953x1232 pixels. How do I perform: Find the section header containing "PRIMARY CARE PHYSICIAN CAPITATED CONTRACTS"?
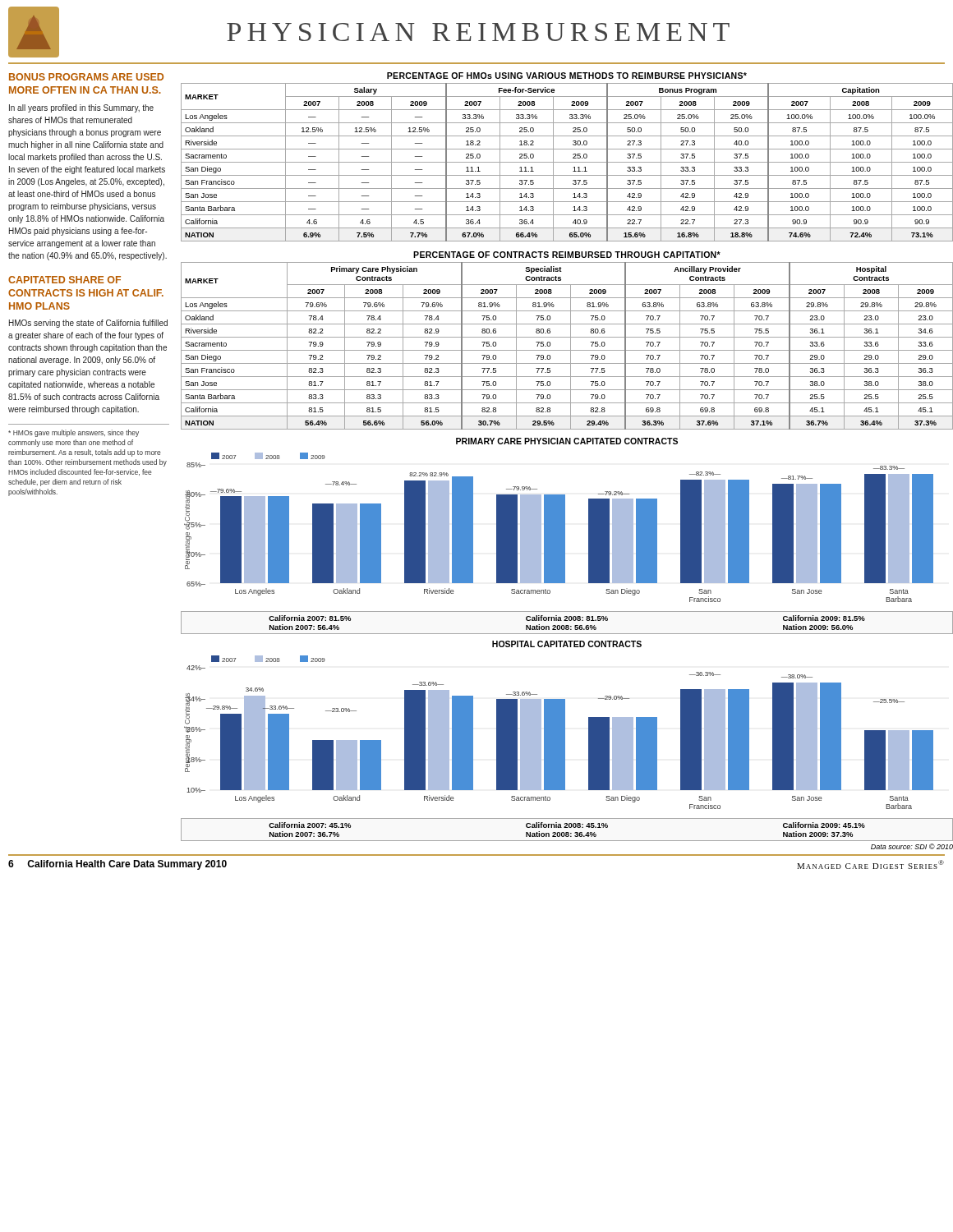[567, 441]
